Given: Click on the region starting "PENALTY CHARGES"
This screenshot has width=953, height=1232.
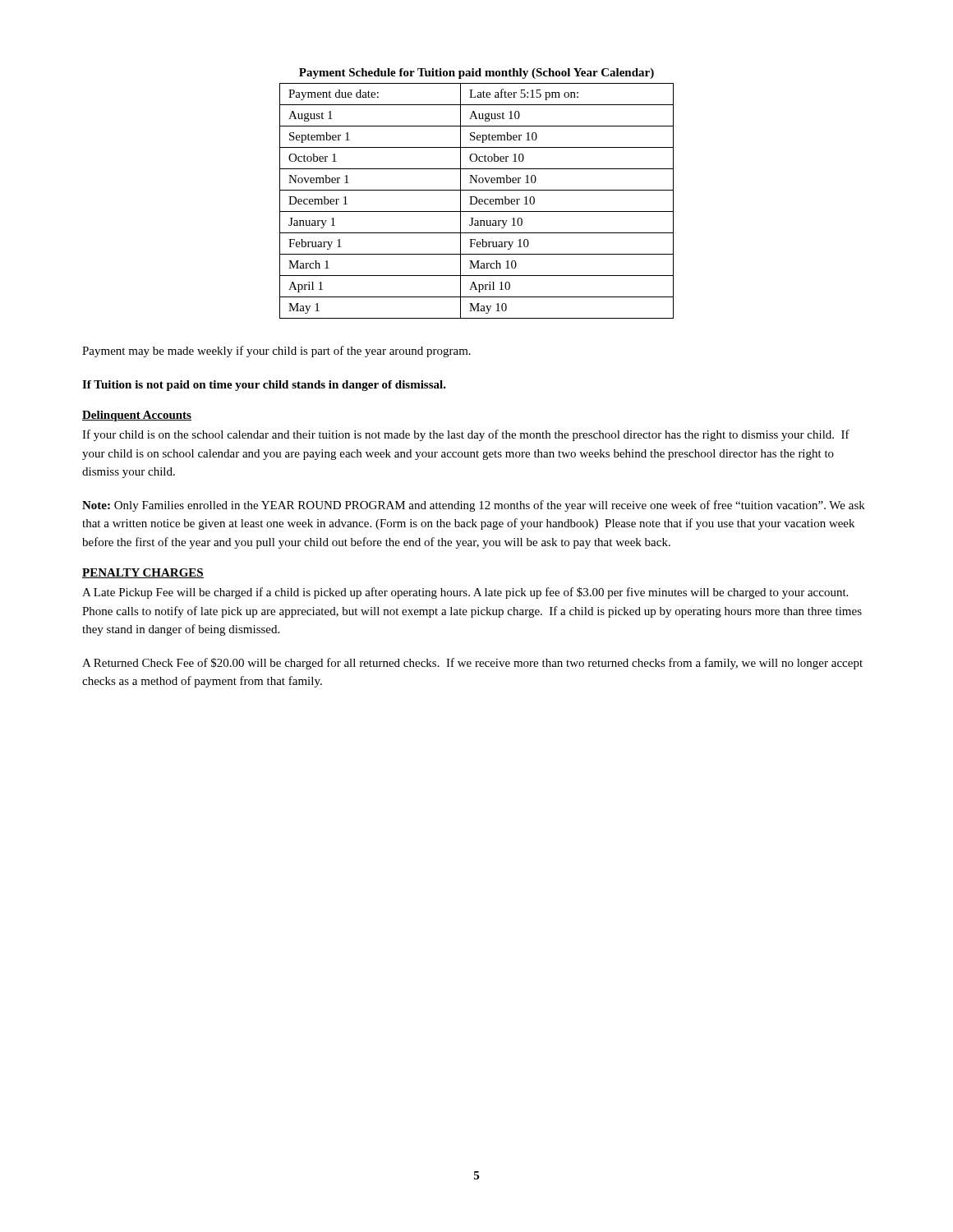Looking at the screenshot, I should tap(143, 572).
